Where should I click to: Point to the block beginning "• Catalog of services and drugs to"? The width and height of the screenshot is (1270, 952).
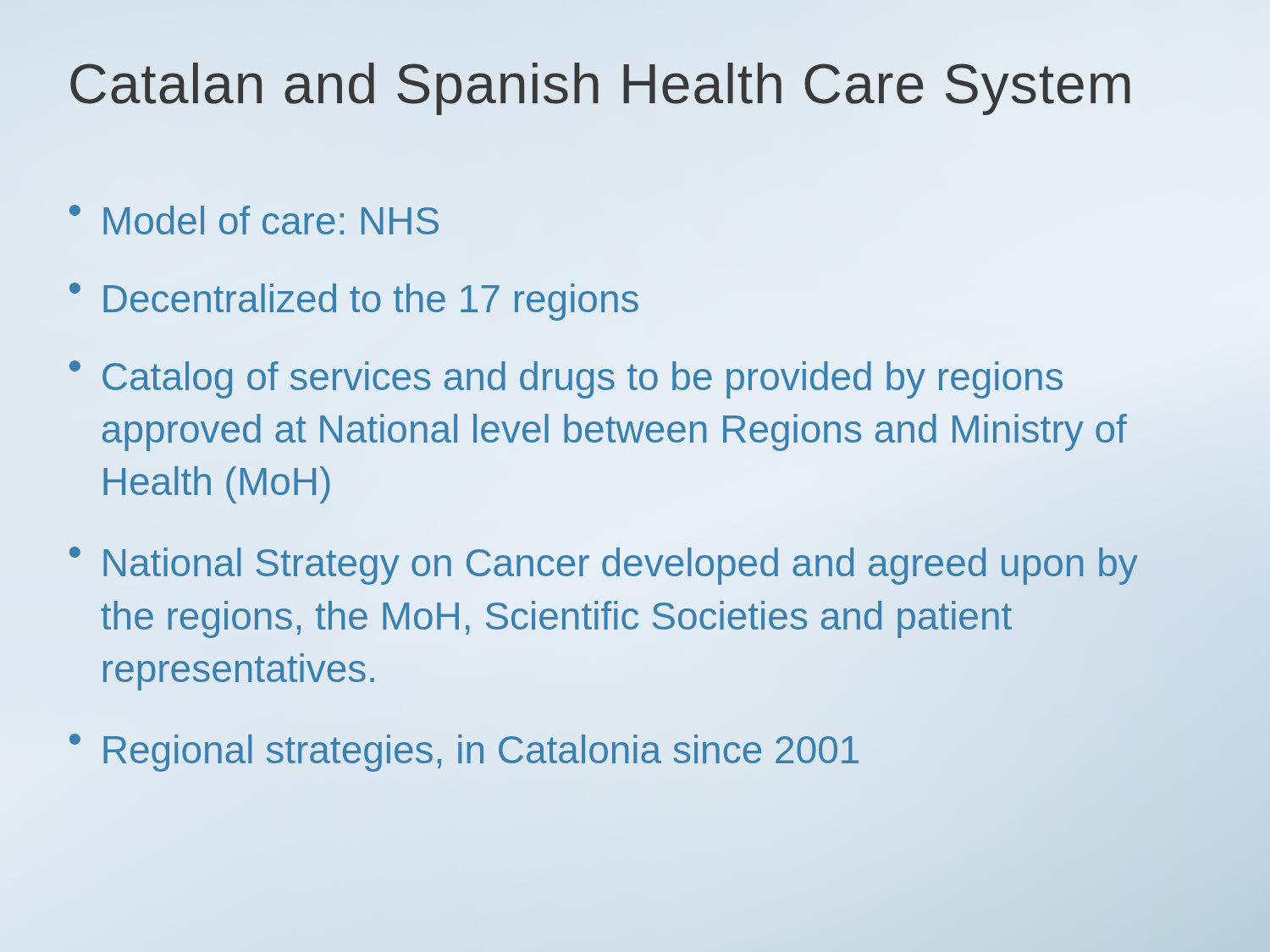tap(626, 429)
